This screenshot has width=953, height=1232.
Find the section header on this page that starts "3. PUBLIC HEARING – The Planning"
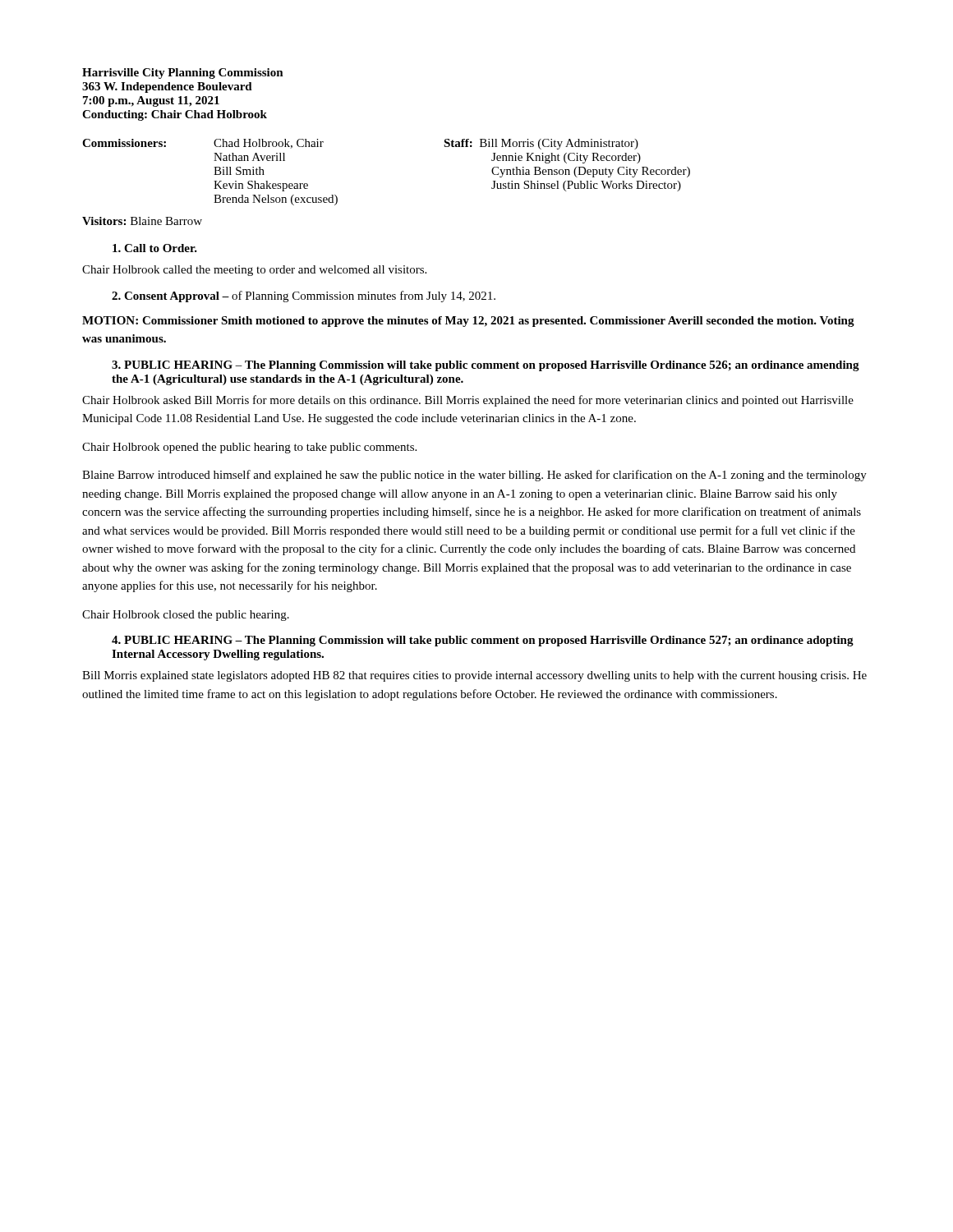(485, 371)
